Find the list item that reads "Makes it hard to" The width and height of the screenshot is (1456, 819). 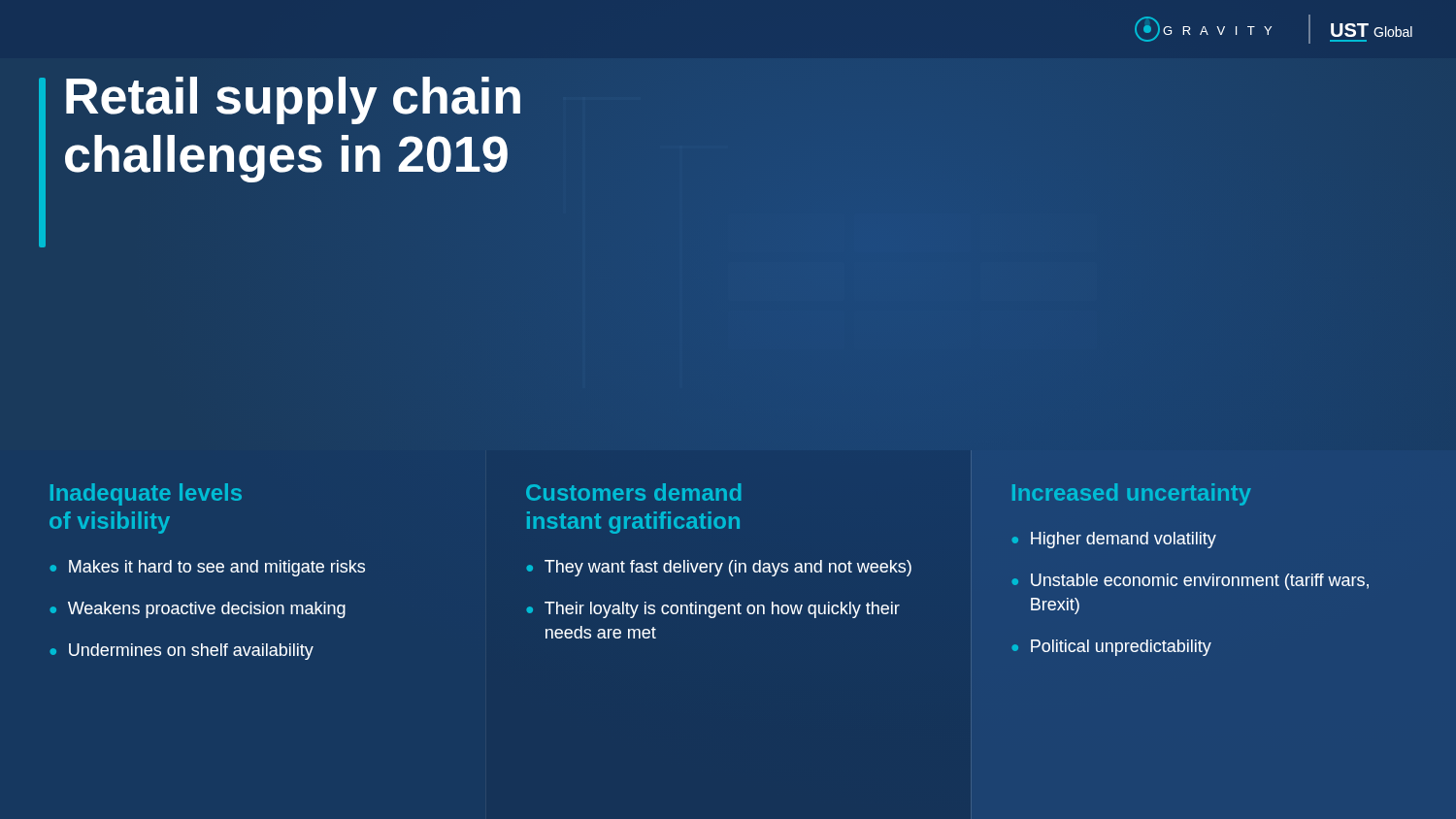click(x=217, y=566)
